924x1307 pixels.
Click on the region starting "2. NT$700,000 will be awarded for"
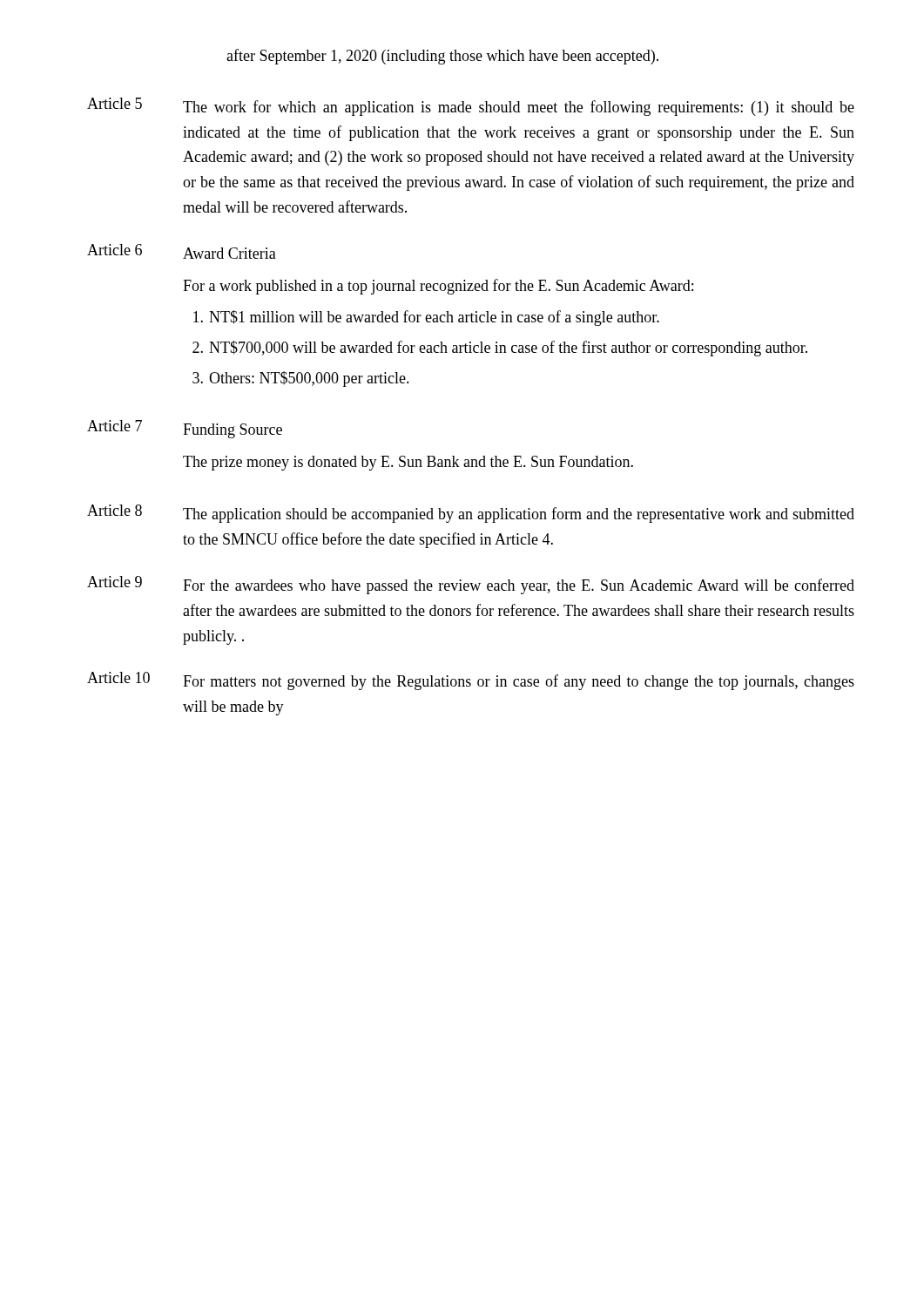click(519, 348)
